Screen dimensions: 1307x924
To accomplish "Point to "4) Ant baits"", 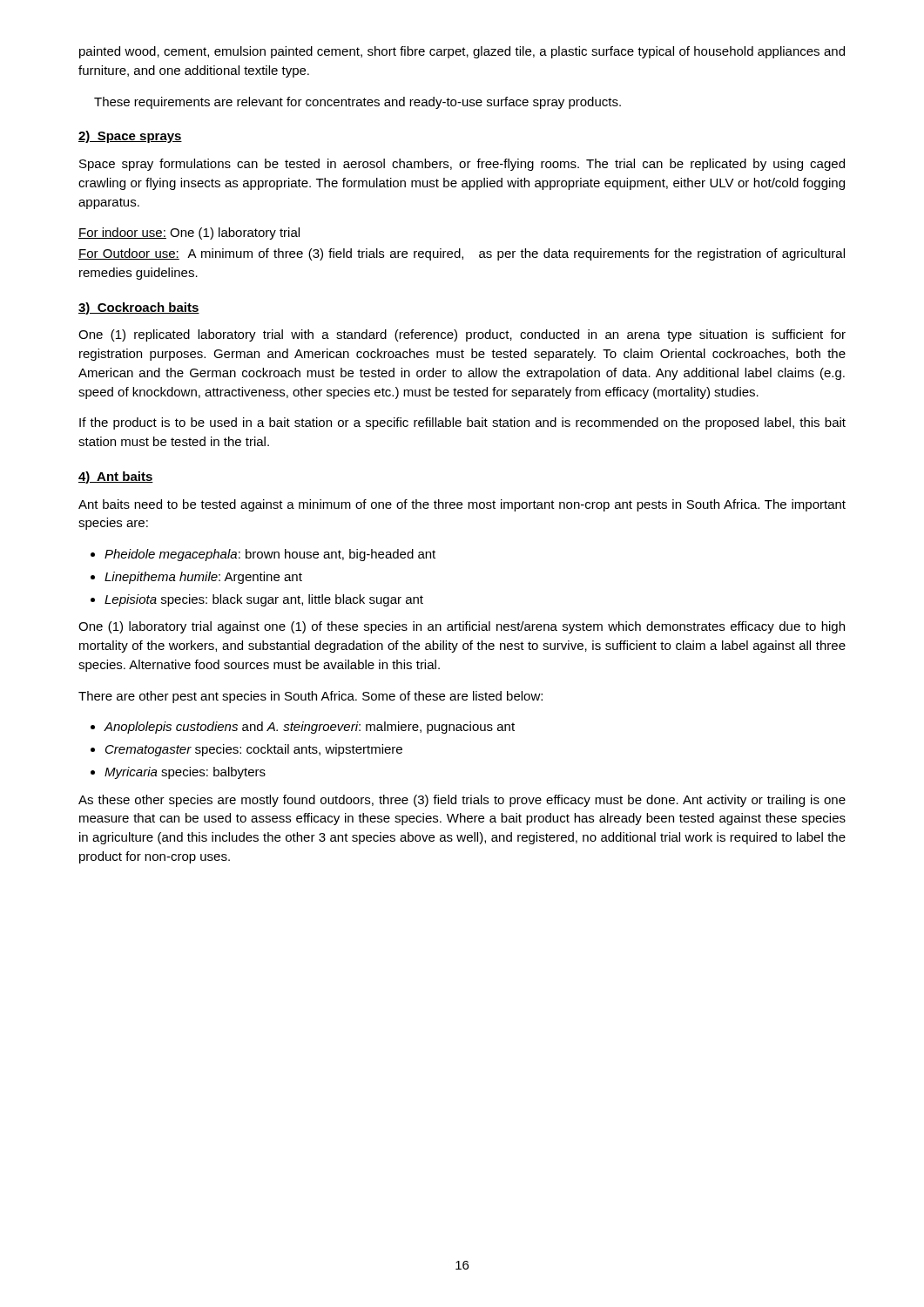I will tap(116, 477).
